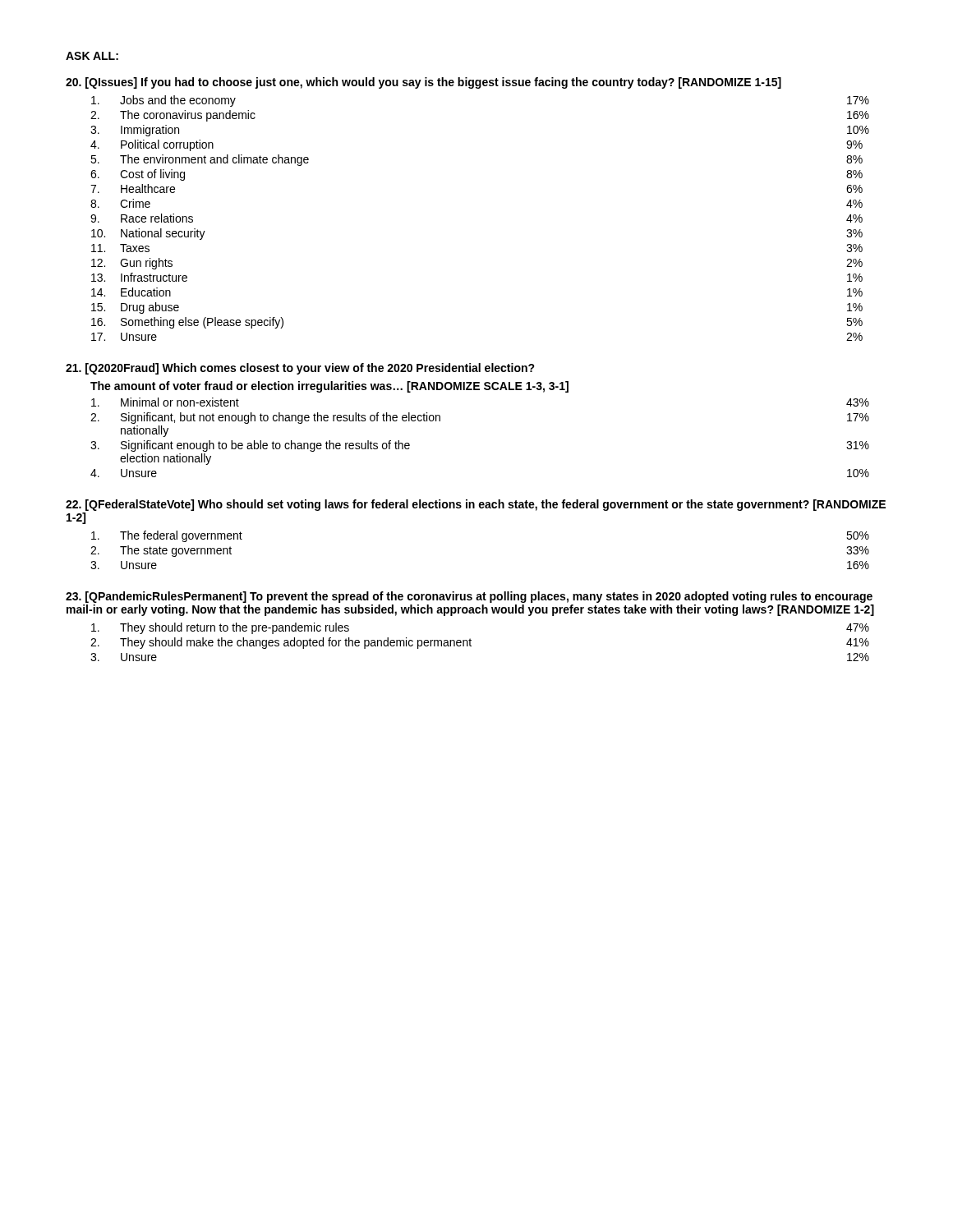The width and height of the screenshot is (953, 1232).
Task: Find the list item that reads "12. Gun rights 2%"
Action: tap(147, 263)
